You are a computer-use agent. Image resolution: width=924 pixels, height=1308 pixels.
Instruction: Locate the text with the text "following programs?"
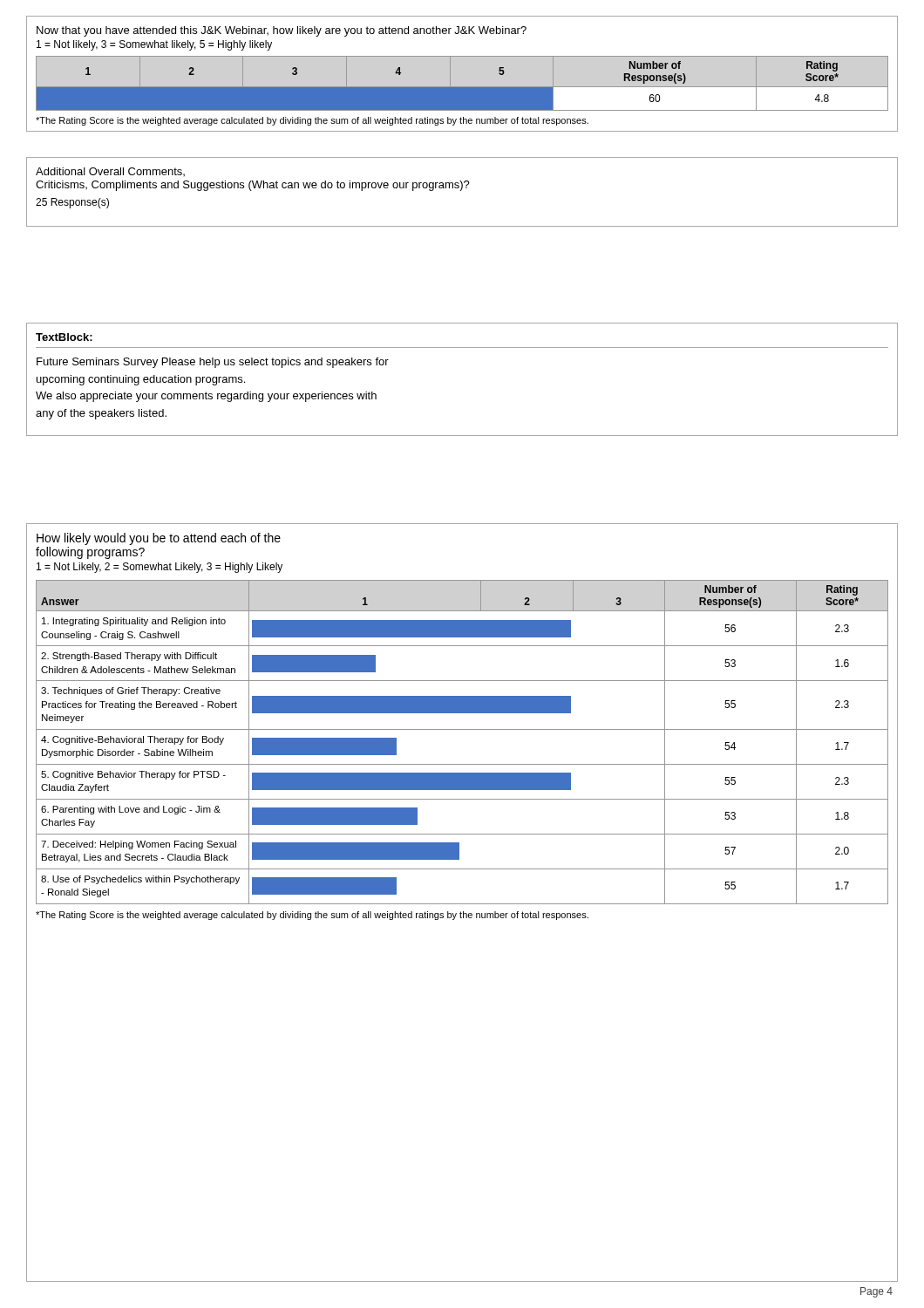[90, 552]
